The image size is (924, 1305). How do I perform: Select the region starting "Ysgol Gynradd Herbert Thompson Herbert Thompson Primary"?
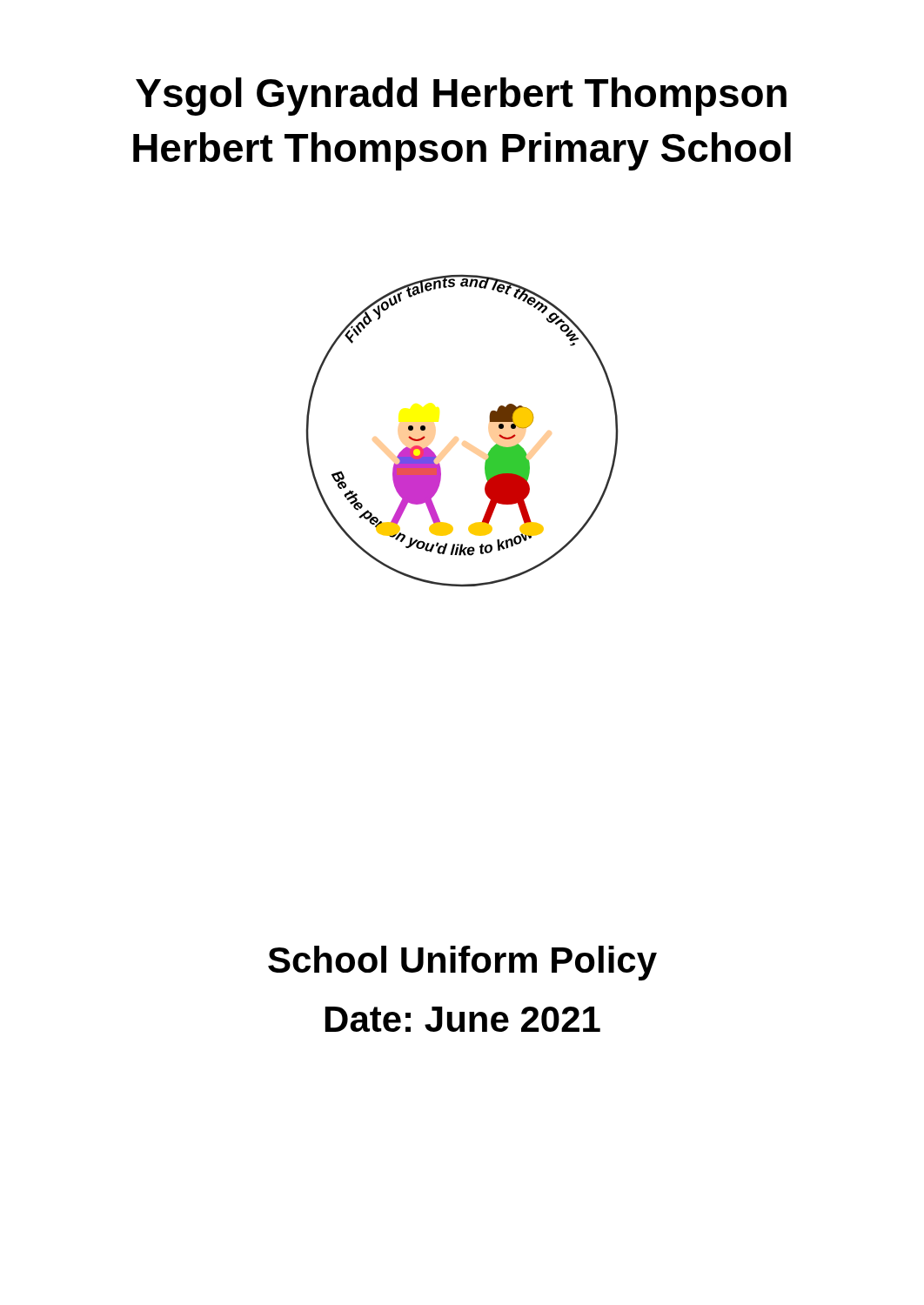(x=462, y=121)
